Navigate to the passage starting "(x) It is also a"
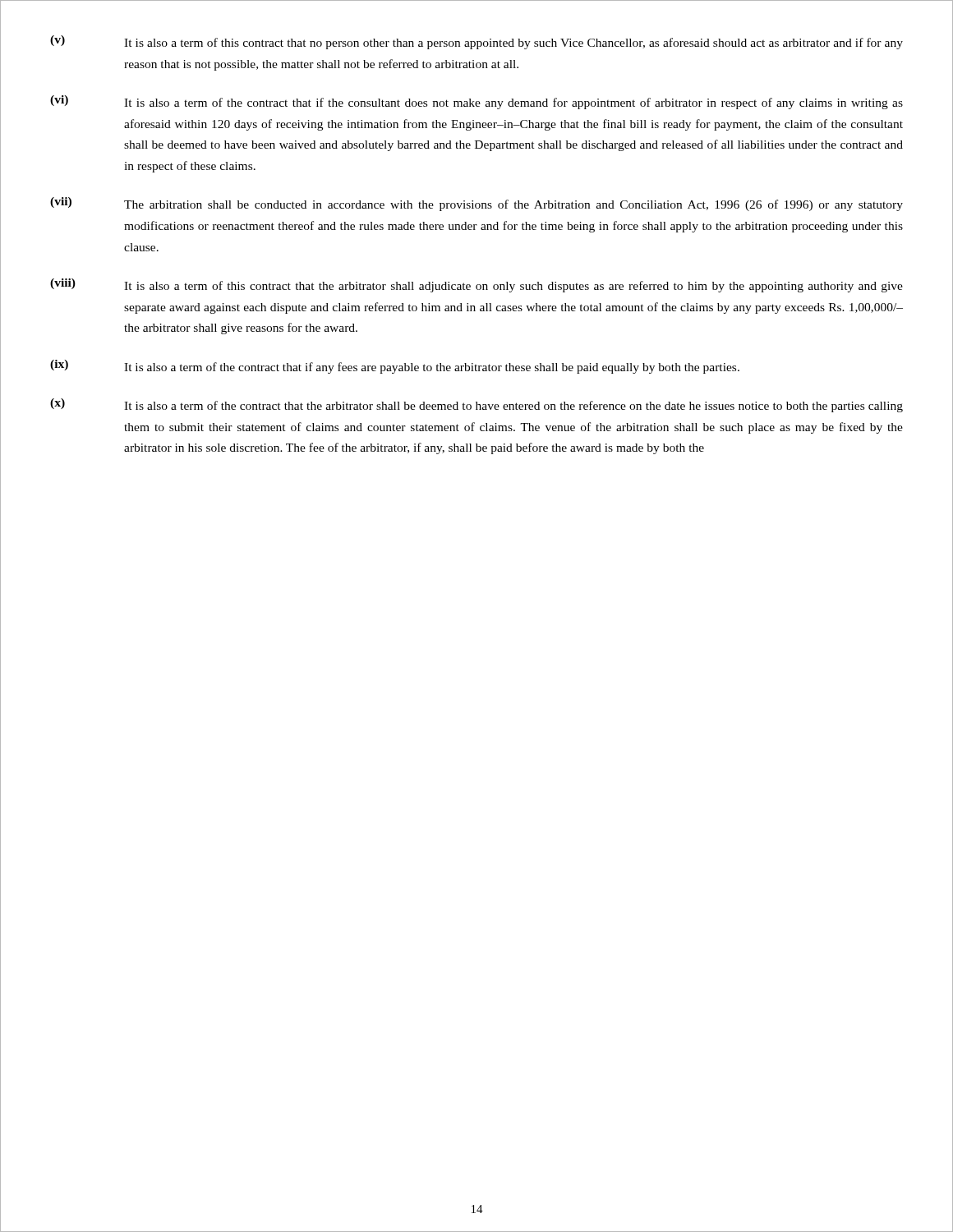The width and height of the screenshot is (953, 1232). pyautogui.click(x=476, y=427)
